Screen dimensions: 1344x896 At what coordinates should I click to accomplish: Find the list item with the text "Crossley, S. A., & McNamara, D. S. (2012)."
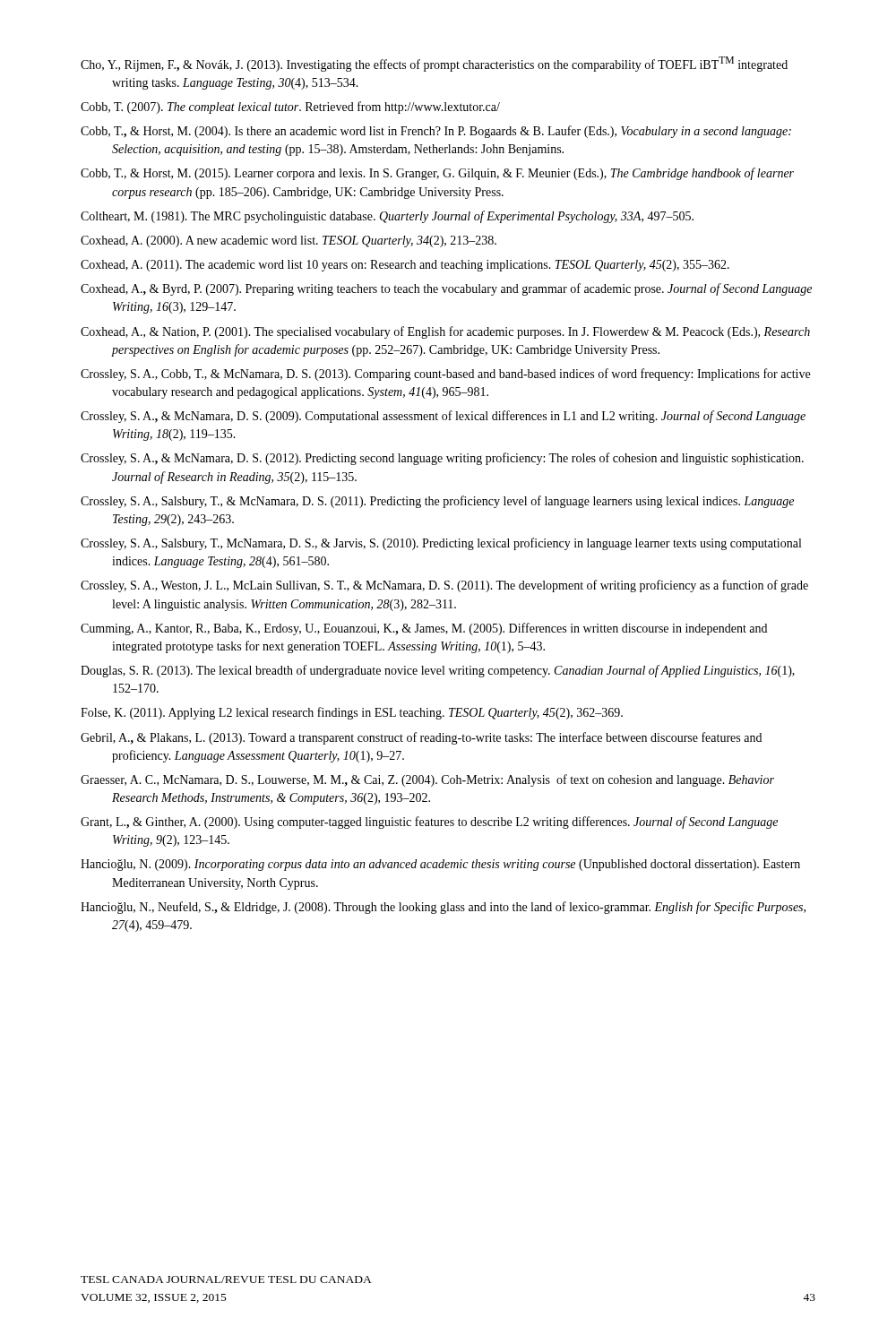tap(442, 468)
